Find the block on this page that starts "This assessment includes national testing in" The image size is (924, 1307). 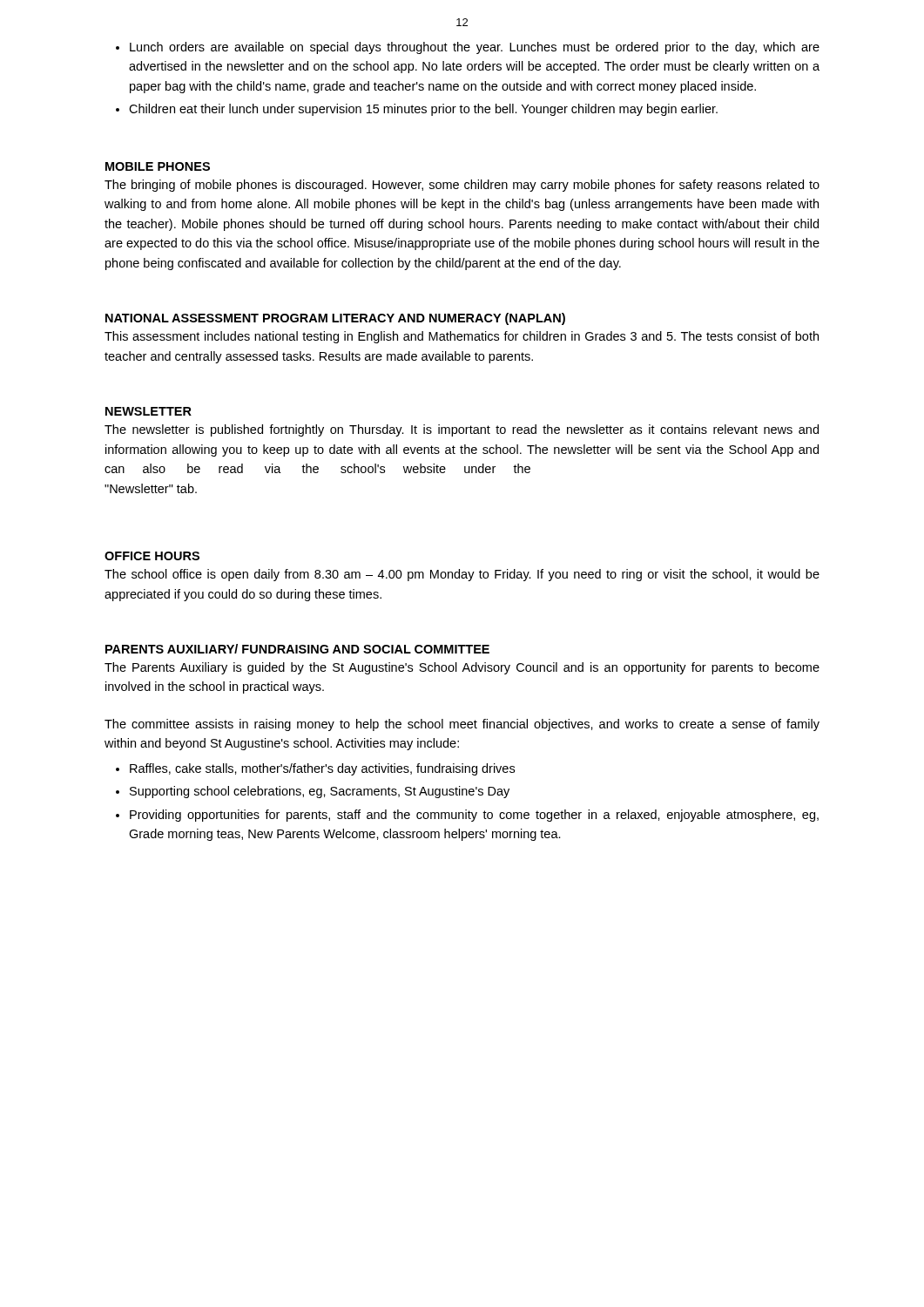point(462,346)
